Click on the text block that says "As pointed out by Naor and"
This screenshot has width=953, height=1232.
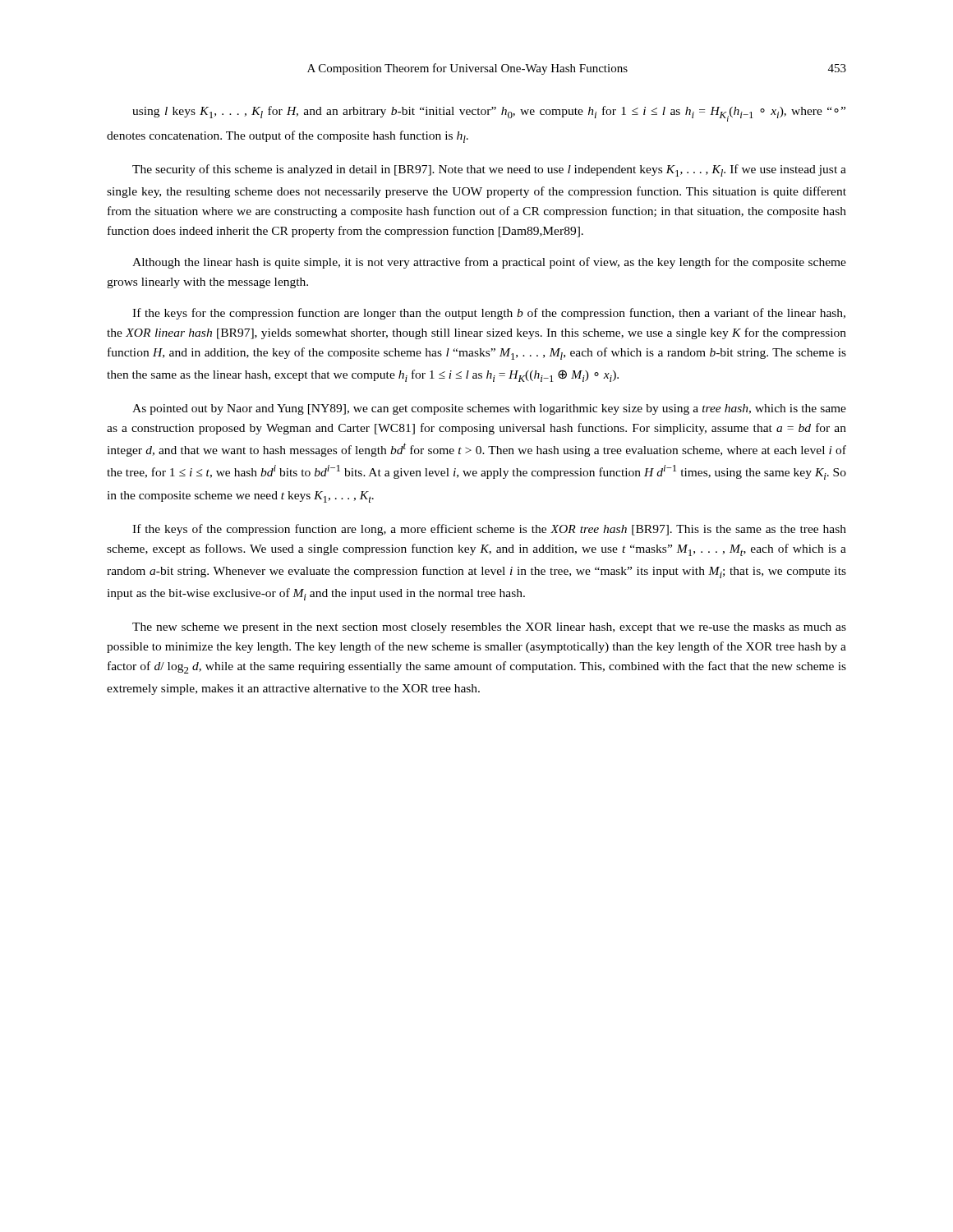(x=476, y=453)
